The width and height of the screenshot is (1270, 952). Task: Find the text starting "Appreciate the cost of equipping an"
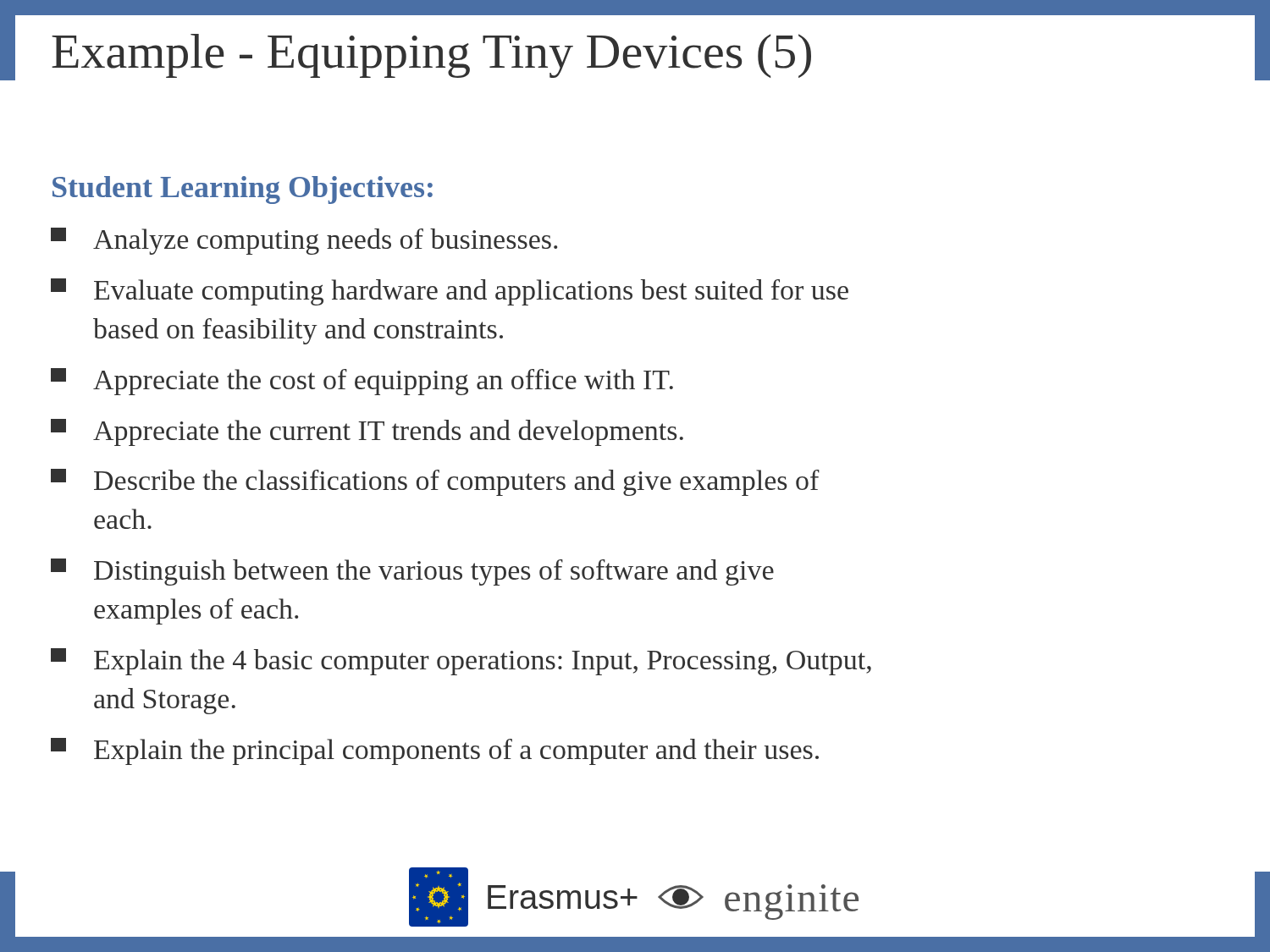635,380
